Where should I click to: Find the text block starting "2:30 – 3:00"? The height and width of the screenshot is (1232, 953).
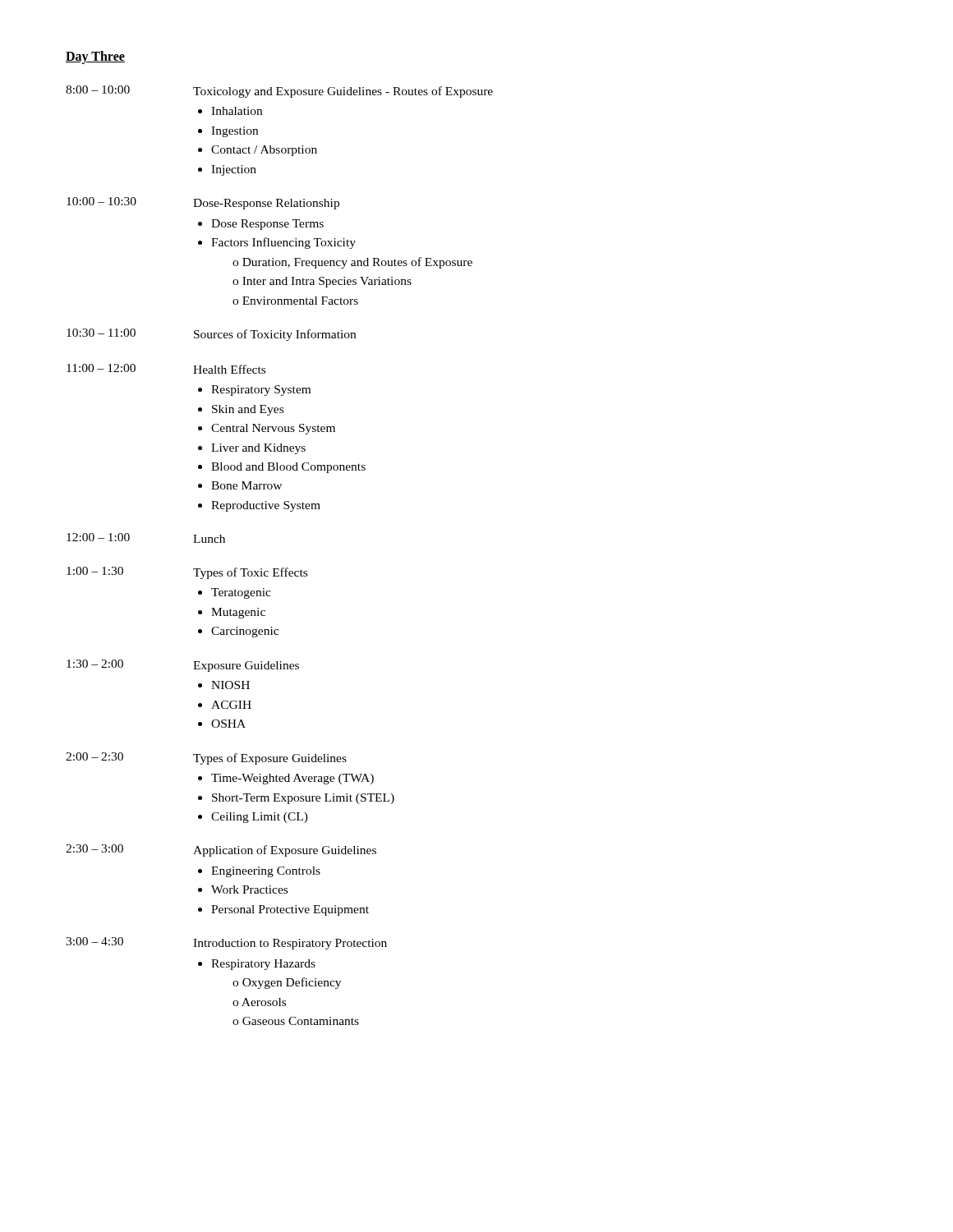click(95, 848)
